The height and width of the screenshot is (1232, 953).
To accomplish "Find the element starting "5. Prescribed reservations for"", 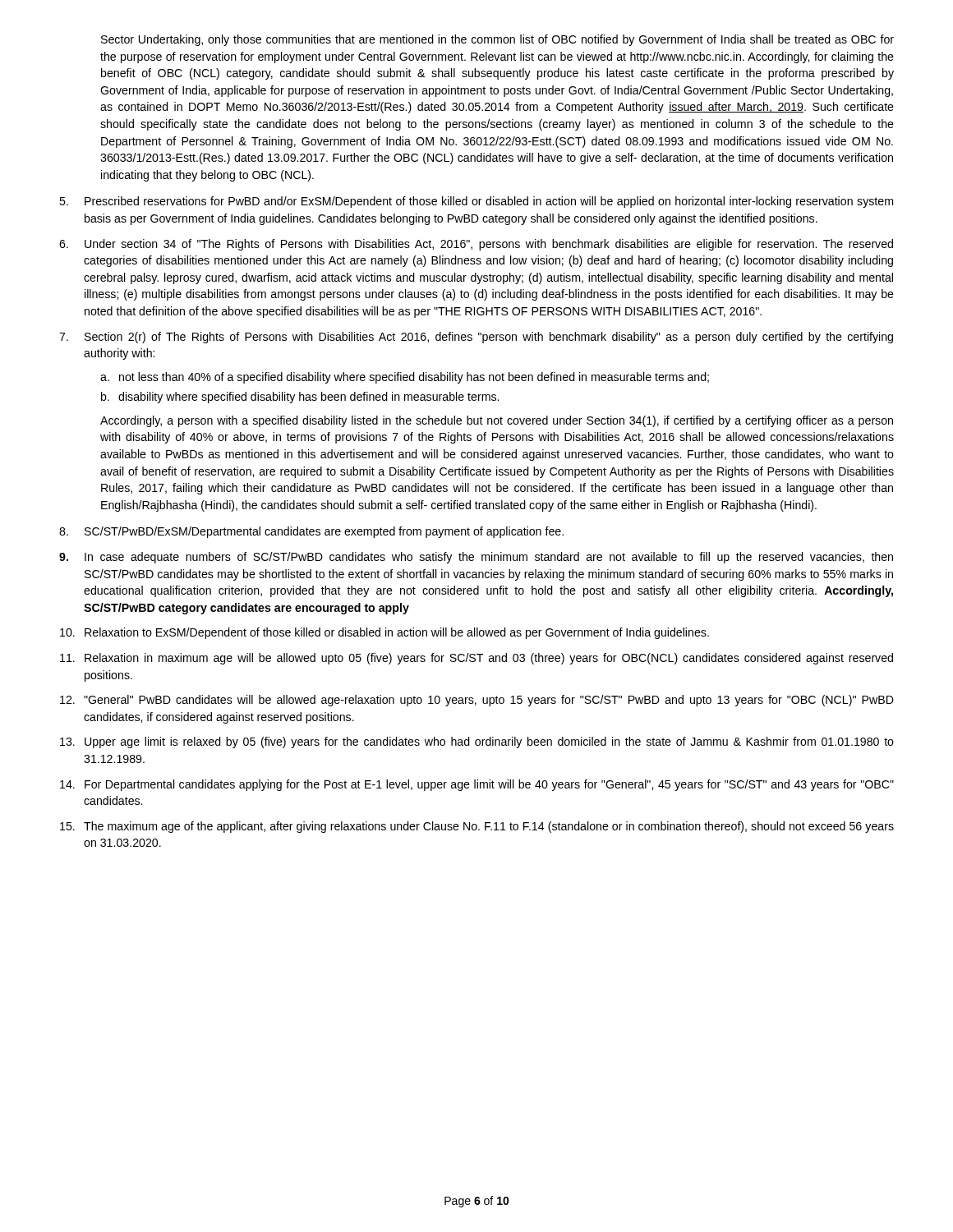I will pyautogui.click(x=476, y=210).
